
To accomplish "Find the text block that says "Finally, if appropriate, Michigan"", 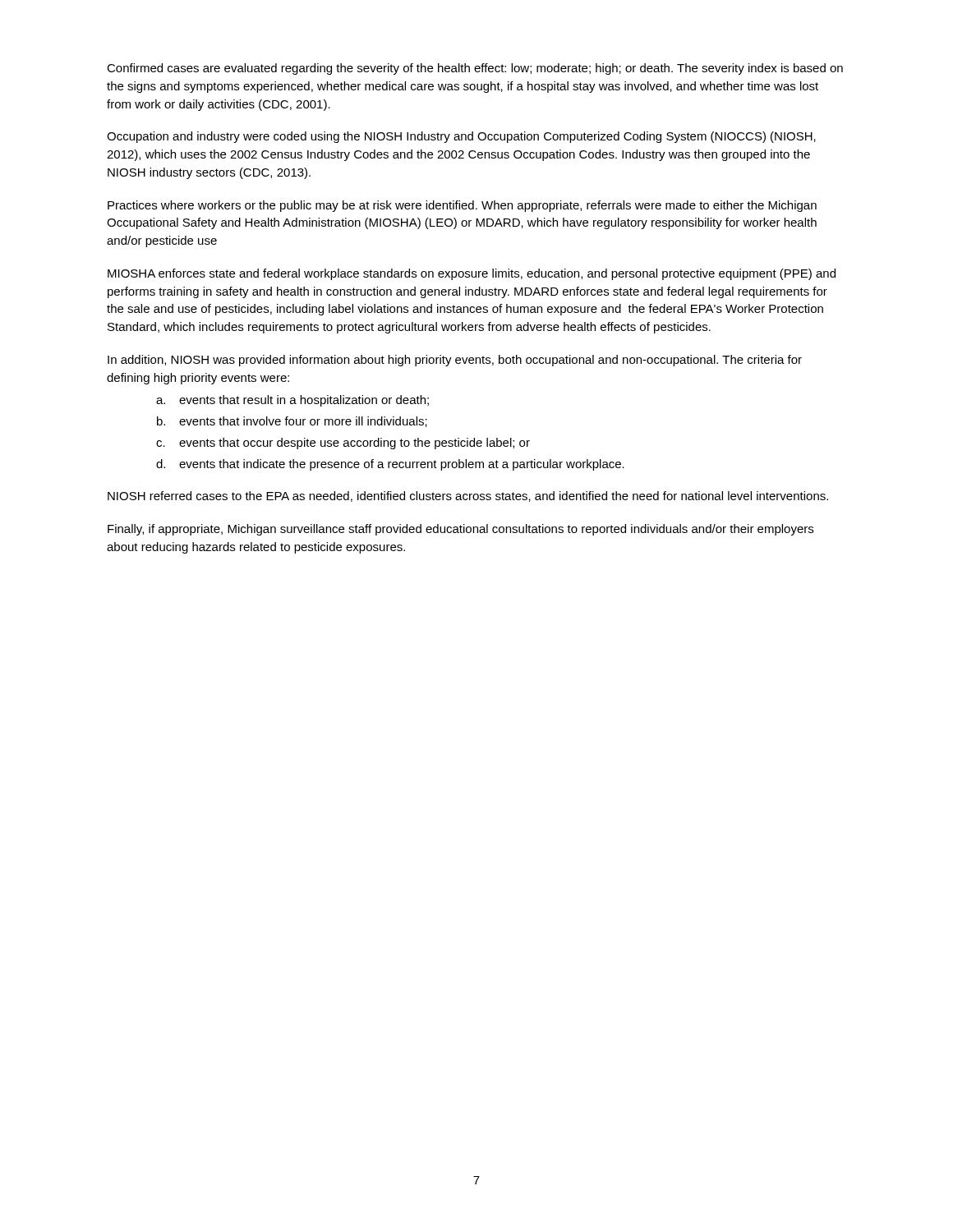I will point(460,537).
